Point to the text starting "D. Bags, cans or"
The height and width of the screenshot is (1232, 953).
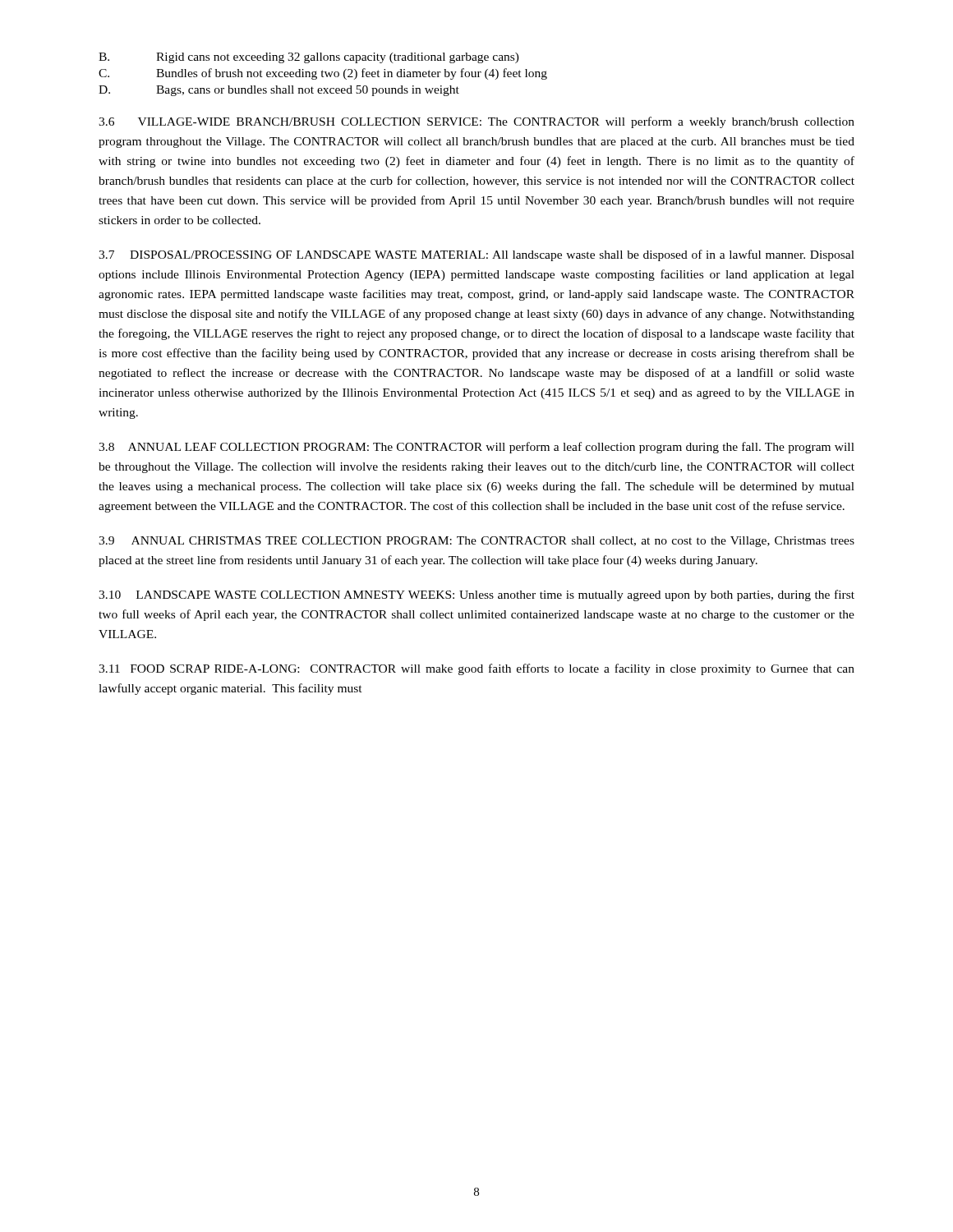pos(279,91)
